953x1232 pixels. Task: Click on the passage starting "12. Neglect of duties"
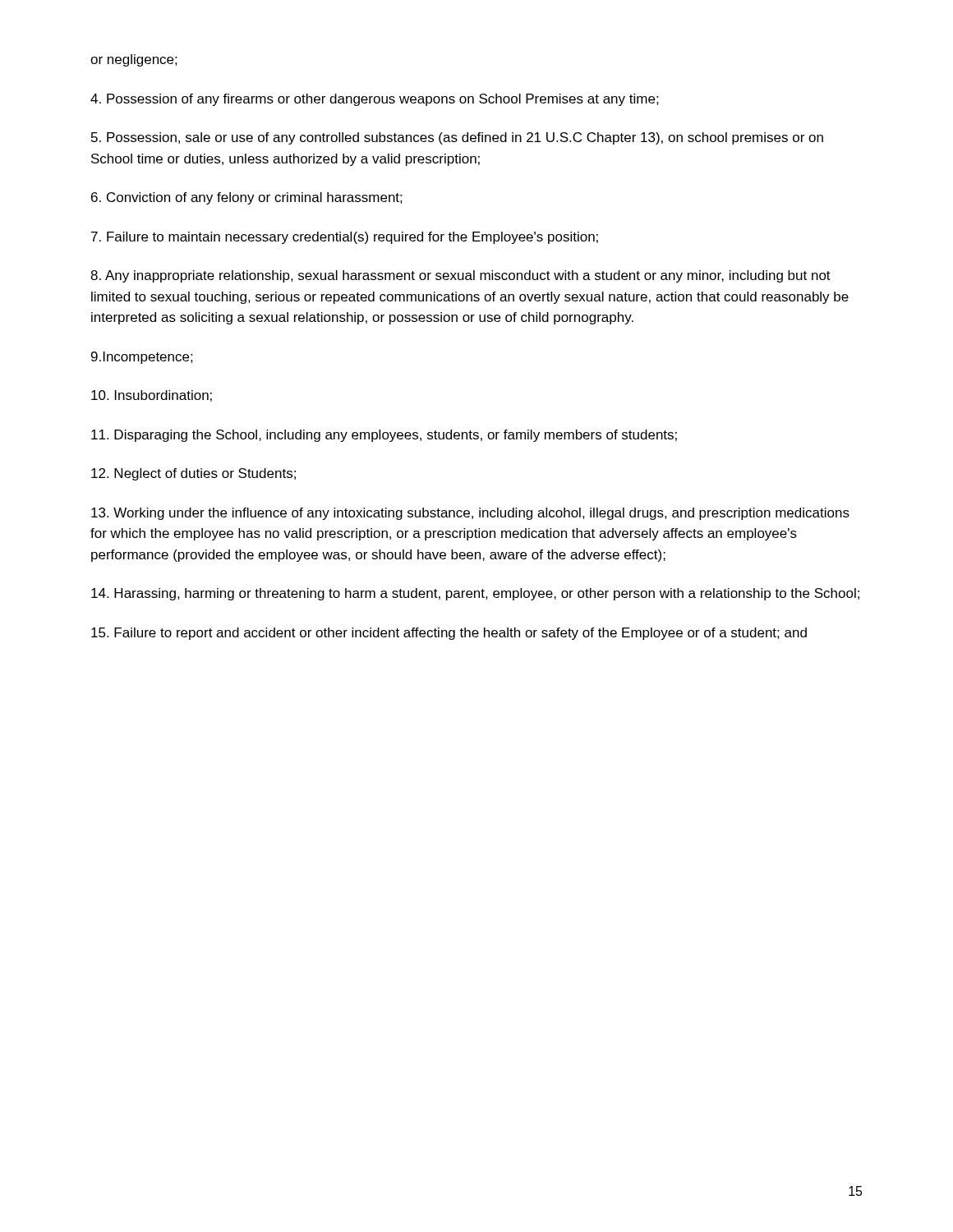click(x=194, y=474)
